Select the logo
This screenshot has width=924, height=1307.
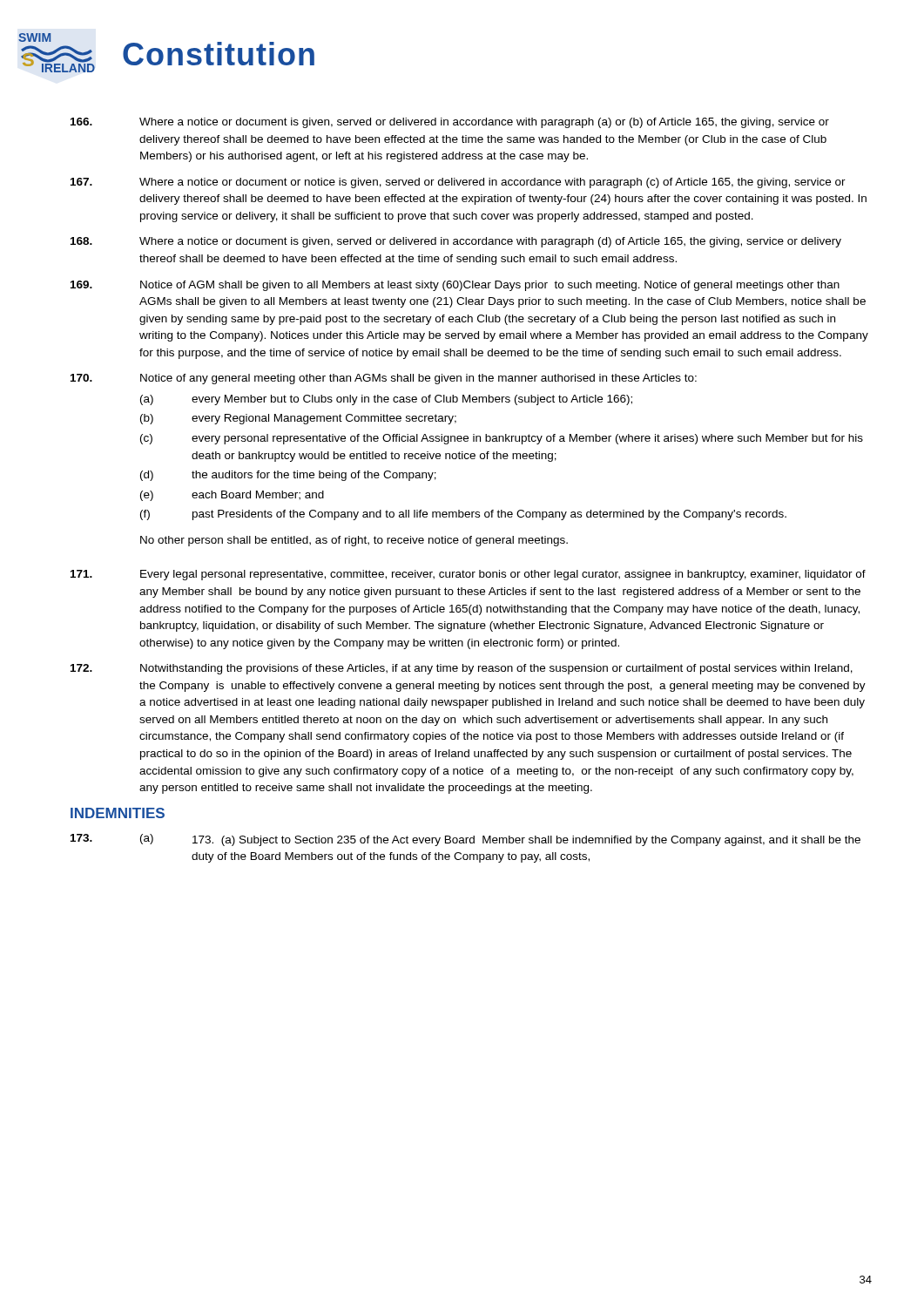click(57, 55)
